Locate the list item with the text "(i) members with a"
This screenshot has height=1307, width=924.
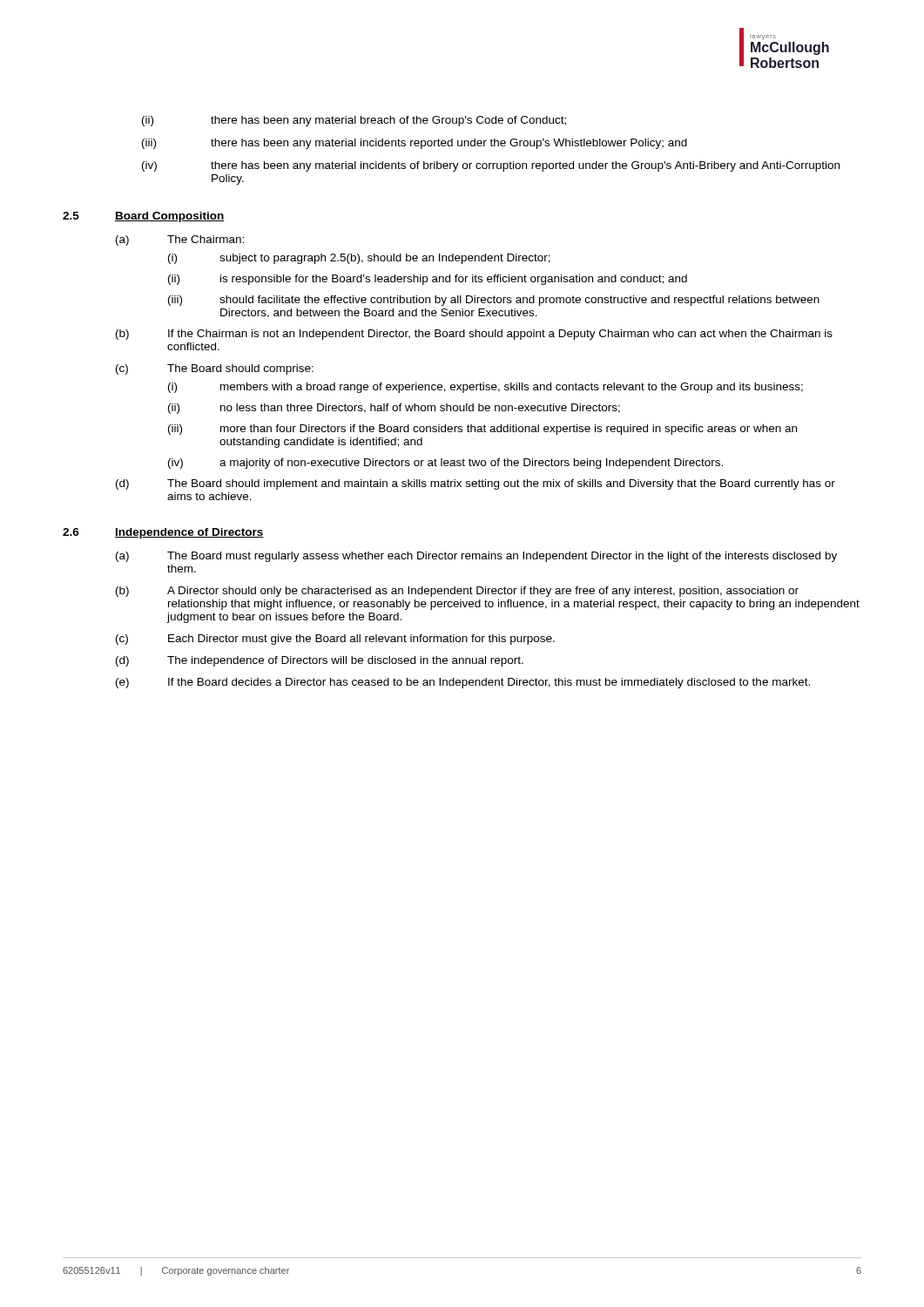click(x=514, y=386)
